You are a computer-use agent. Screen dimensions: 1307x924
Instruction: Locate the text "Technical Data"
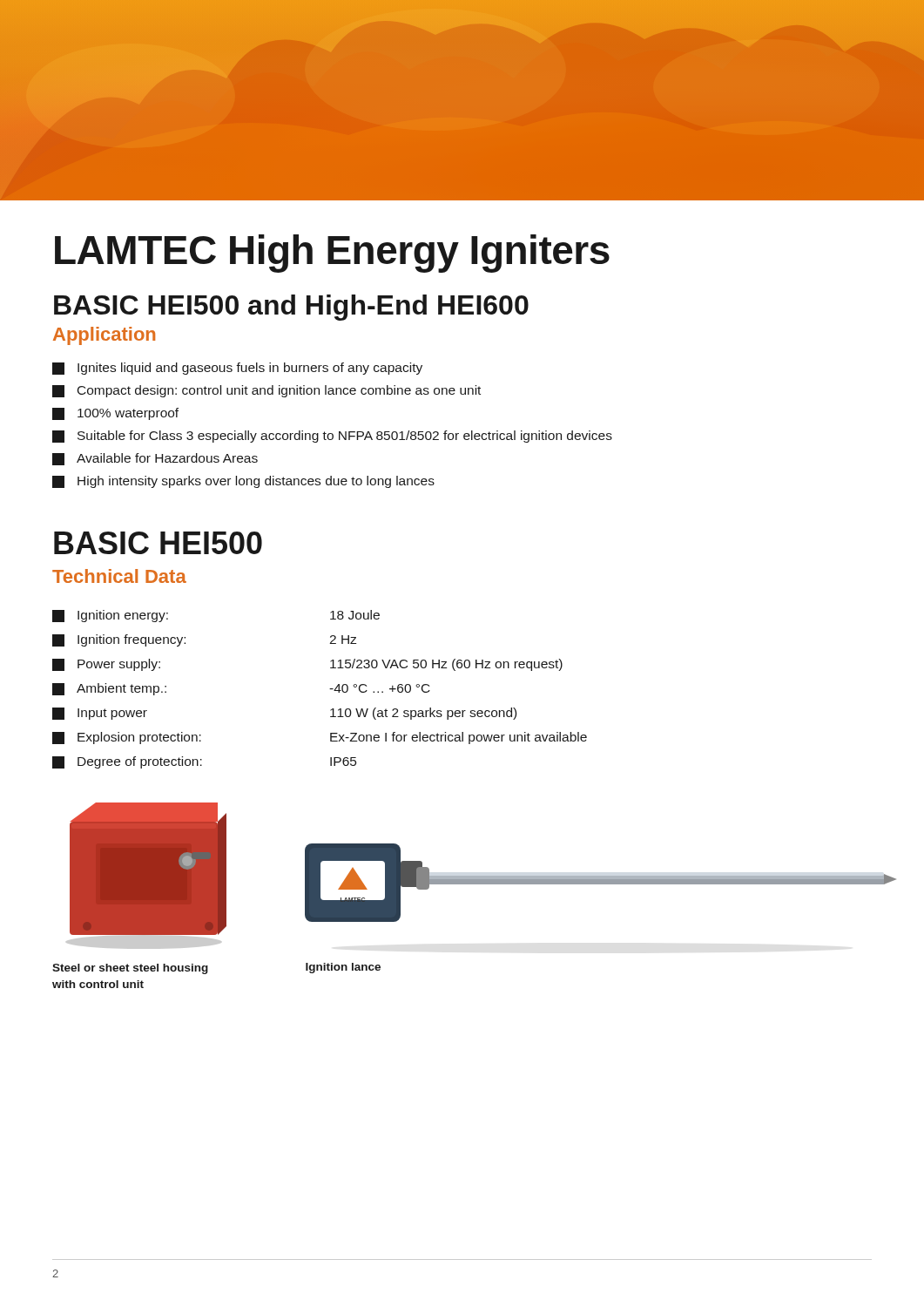(x=119, y=576)
